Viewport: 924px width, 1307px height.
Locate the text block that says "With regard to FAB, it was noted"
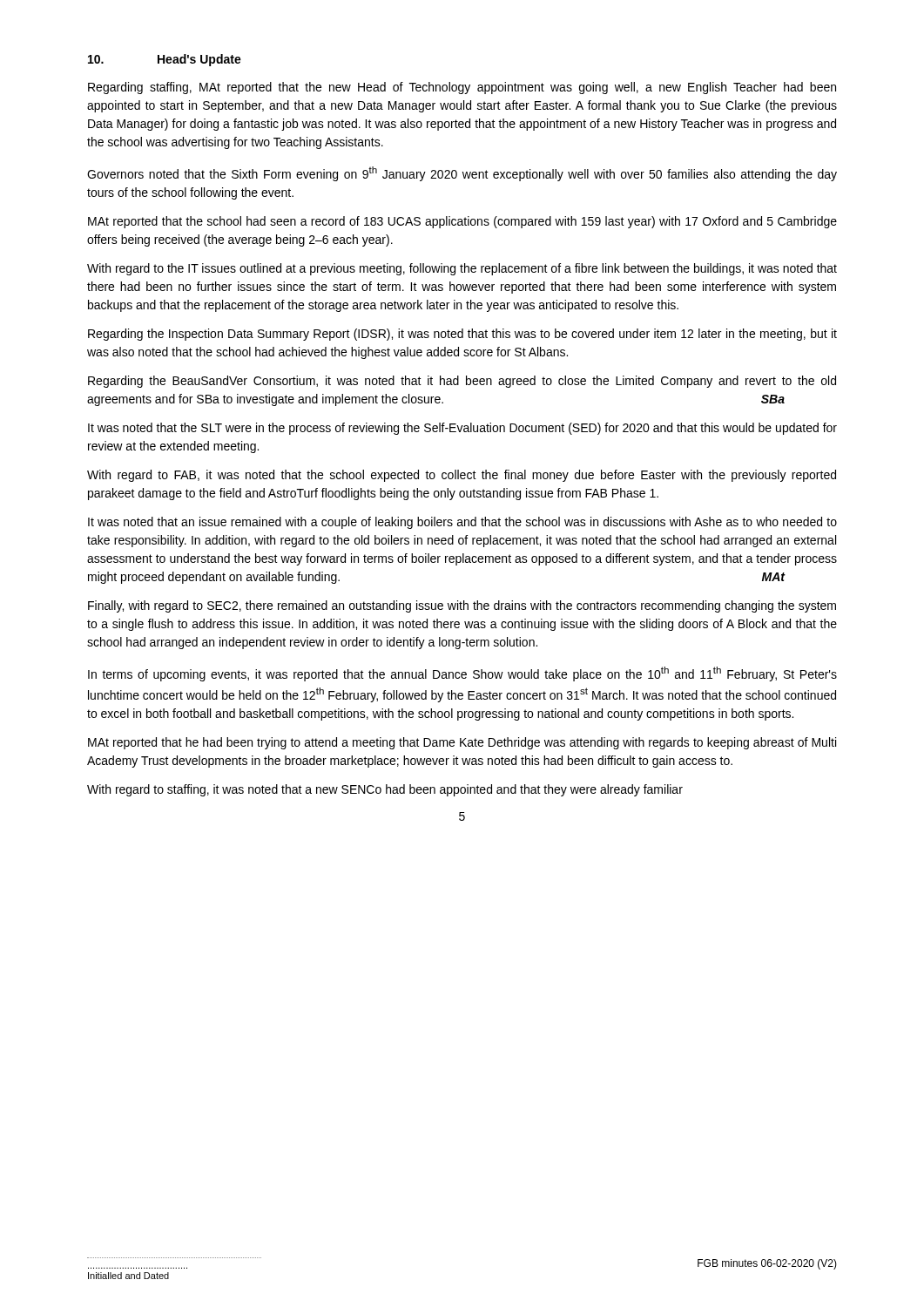click(x=462, y=484)
